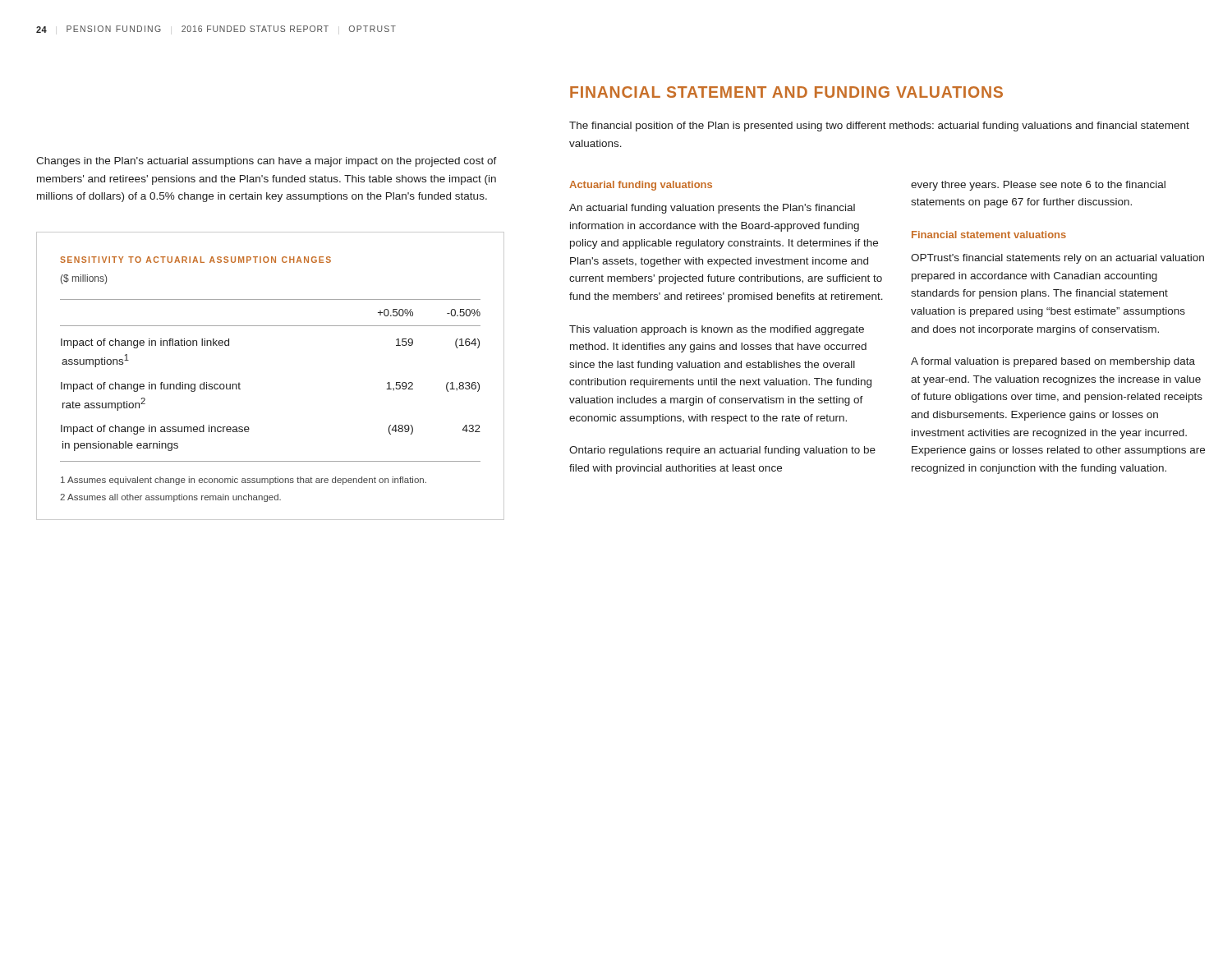1232x953 pixels.
Task: Find the block on this page that starts "OPTrust's financial statements"
Action: click(x=1058, y=293)
